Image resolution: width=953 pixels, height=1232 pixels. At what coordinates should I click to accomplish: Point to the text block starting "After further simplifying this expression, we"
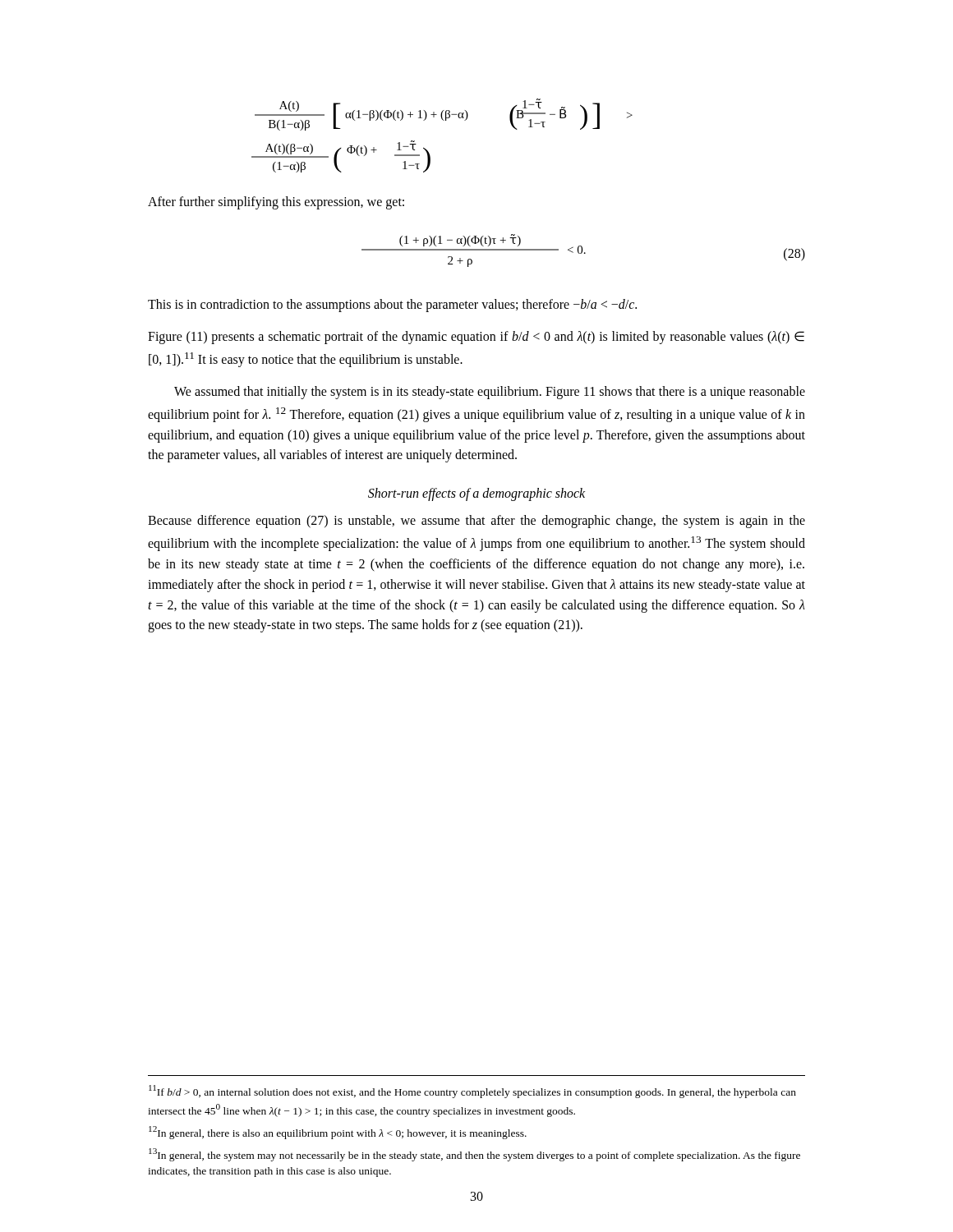(x=276, y=203)
